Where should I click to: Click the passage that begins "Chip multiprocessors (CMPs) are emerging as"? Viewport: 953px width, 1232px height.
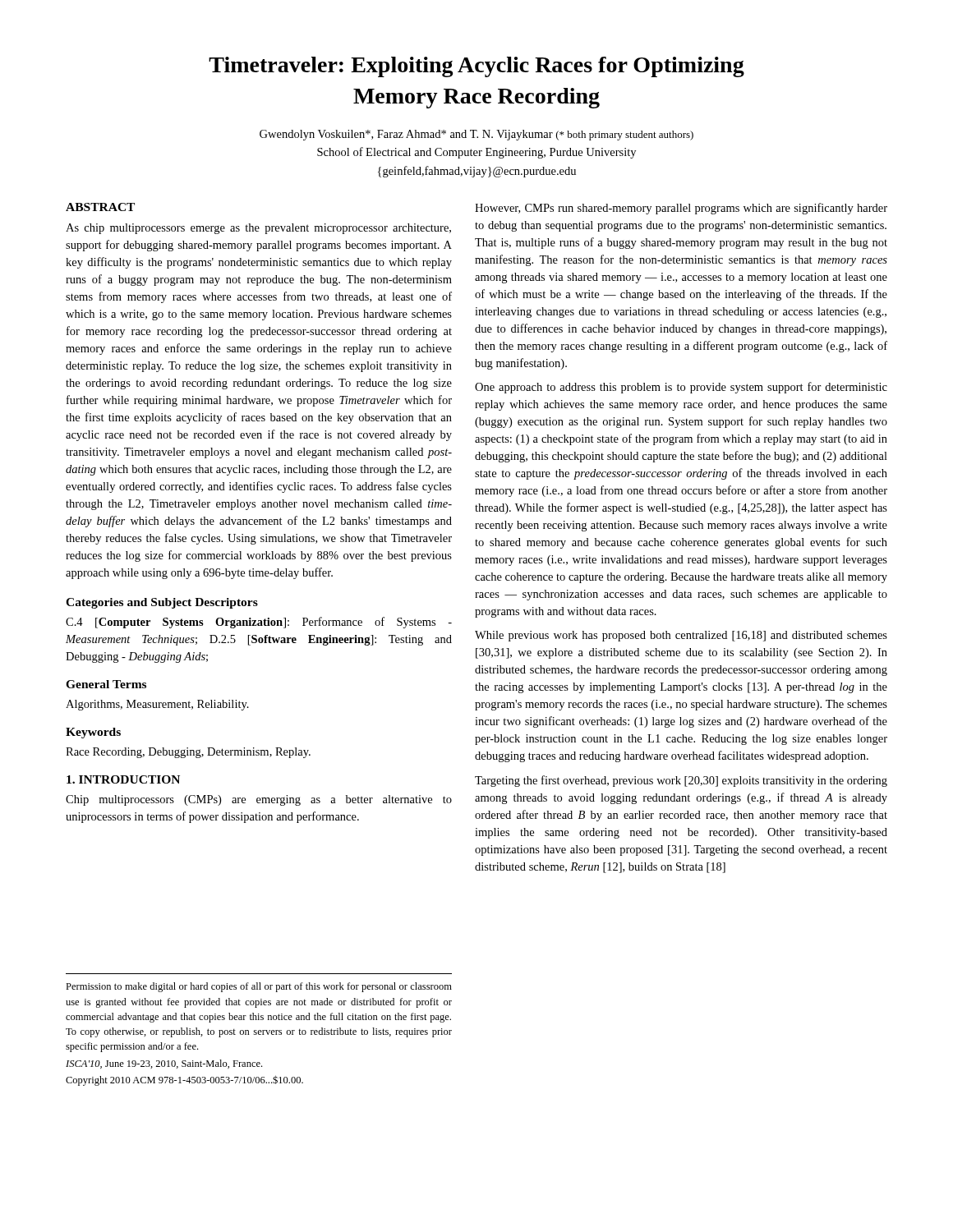(259, 809)
